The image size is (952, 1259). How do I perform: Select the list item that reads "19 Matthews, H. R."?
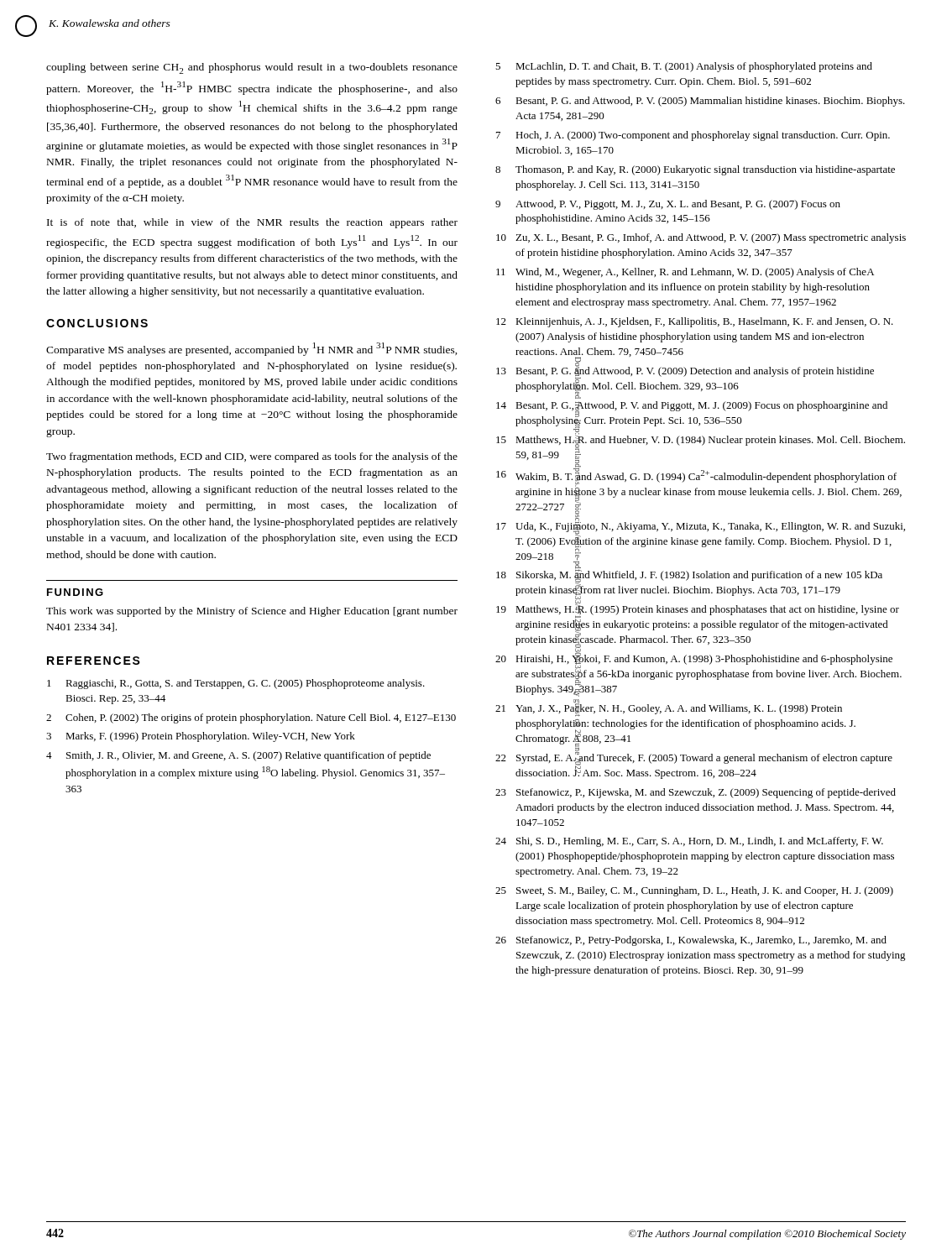(x=701, y=625)
